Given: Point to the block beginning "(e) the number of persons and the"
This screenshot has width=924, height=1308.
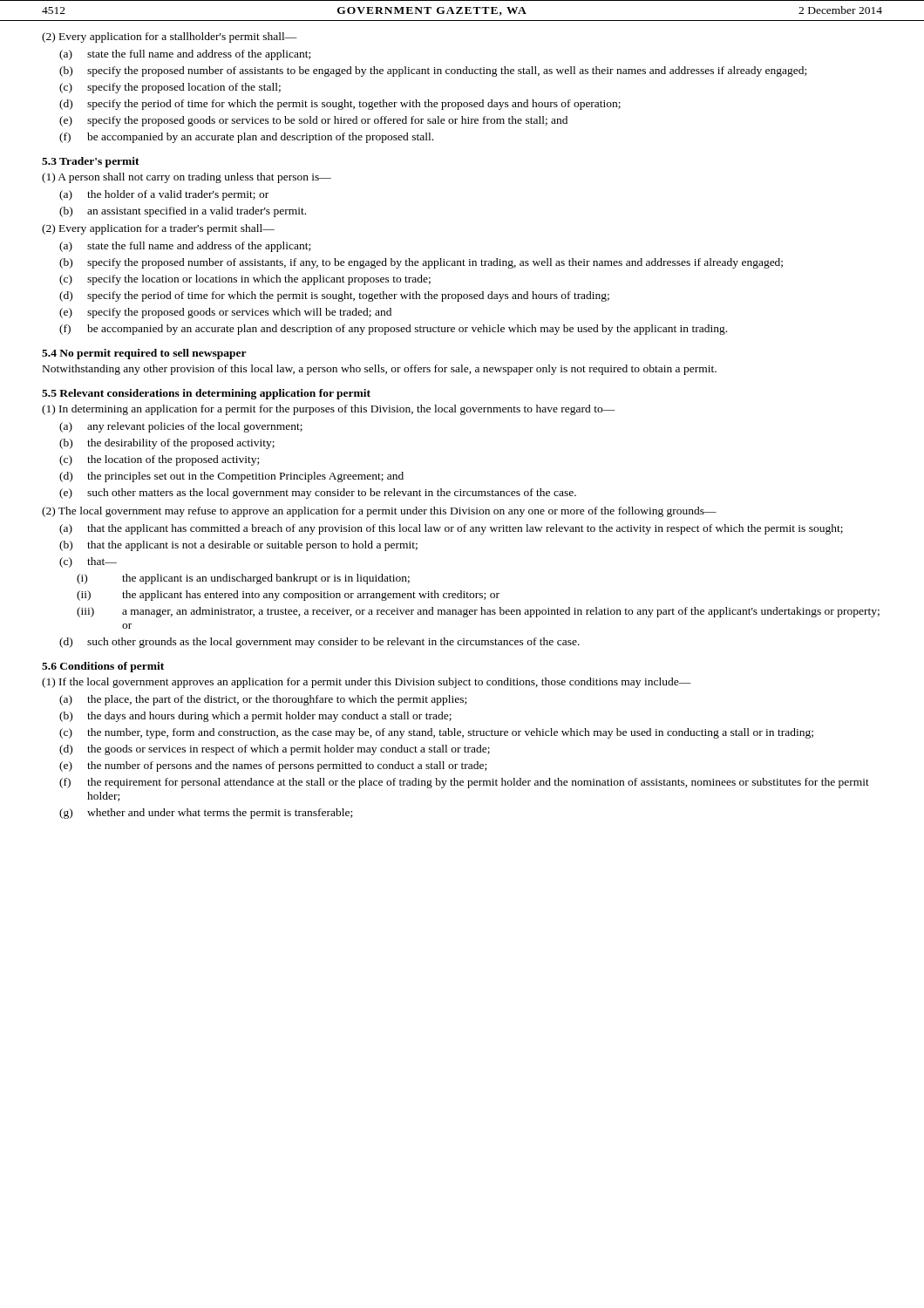Looking at the screenshot, I should point(462,766).
